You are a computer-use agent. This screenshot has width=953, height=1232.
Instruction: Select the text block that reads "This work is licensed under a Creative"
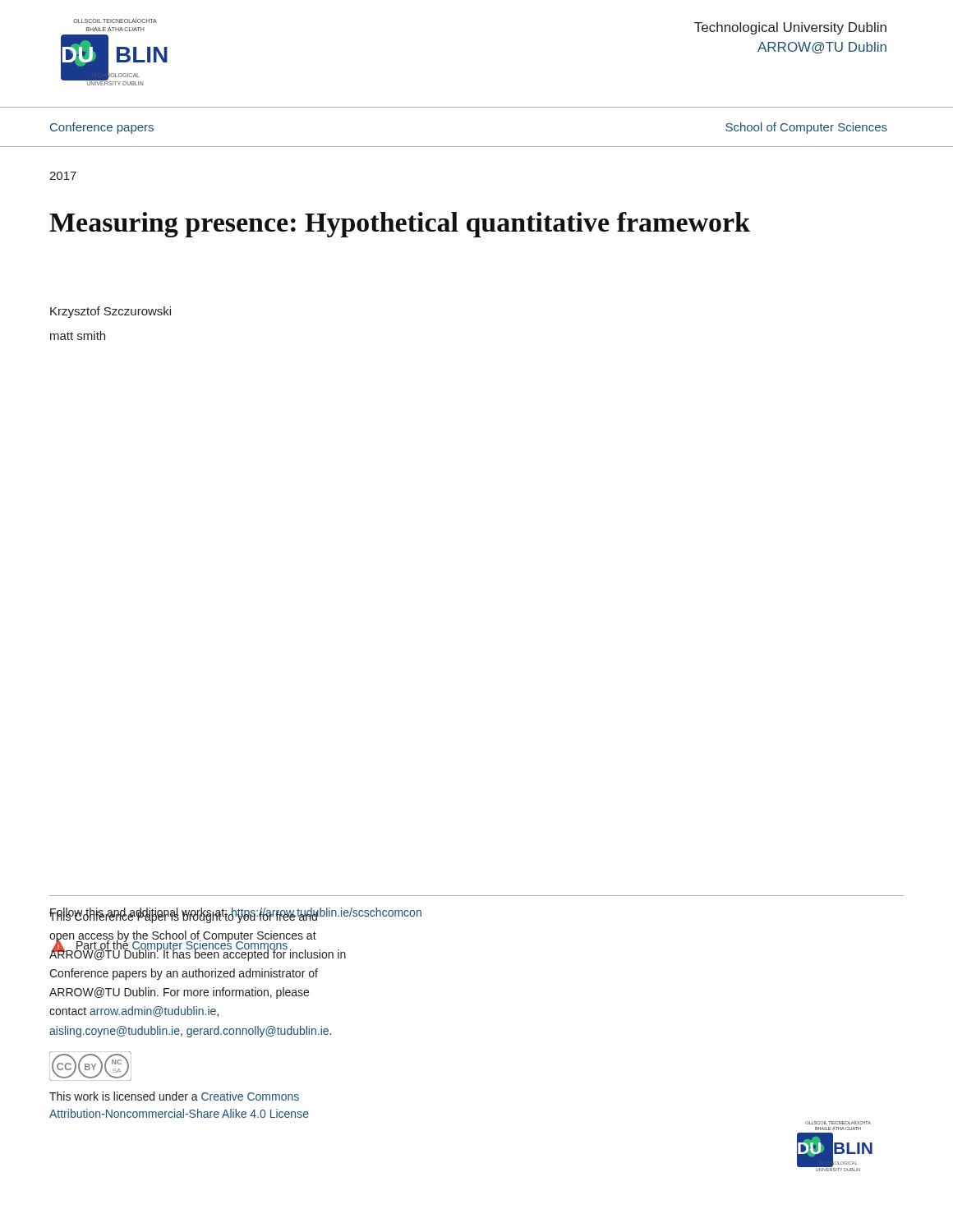(179, 1105)
